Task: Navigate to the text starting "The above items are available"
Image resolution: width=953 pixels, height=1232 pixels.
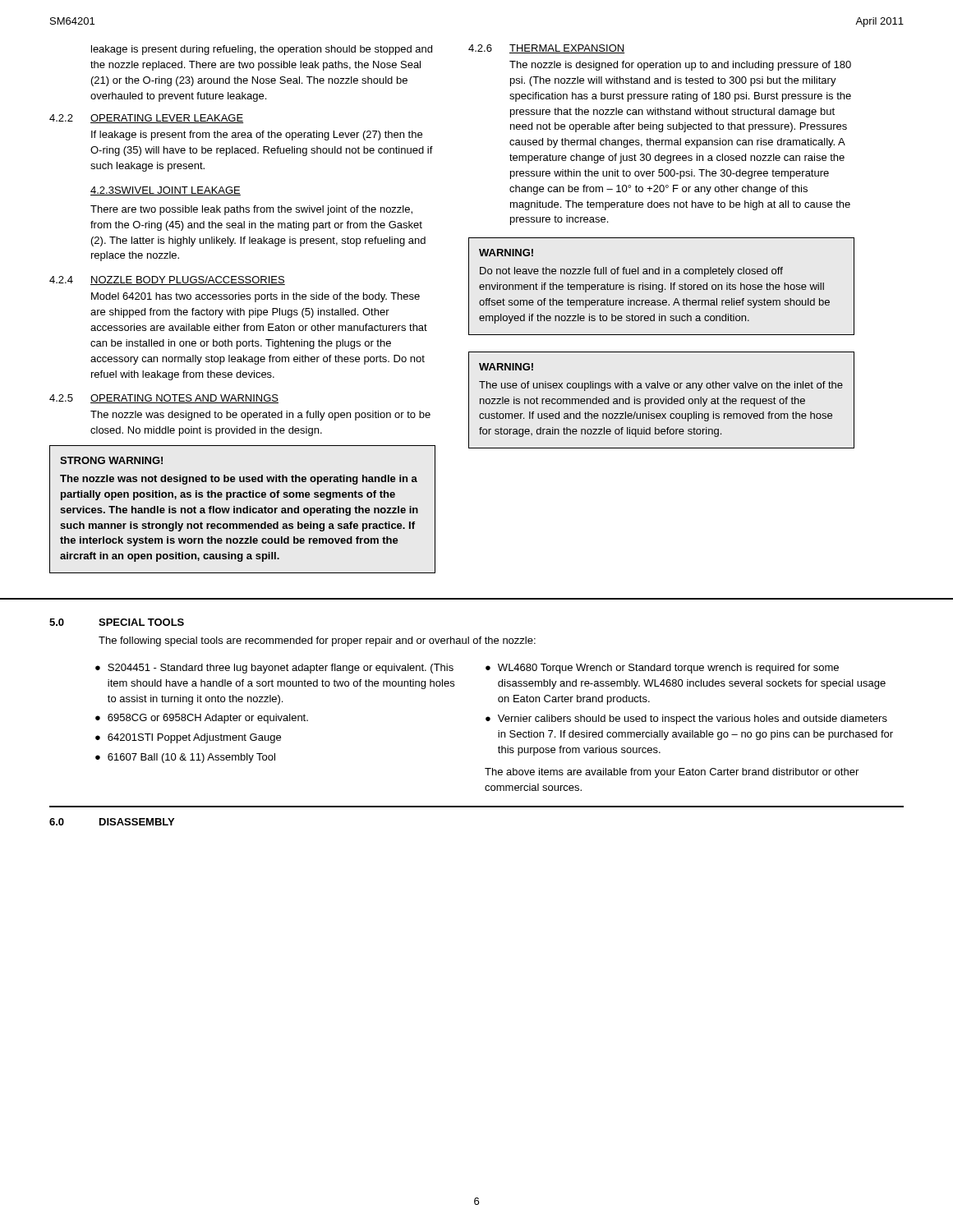Action: (672, 779)
